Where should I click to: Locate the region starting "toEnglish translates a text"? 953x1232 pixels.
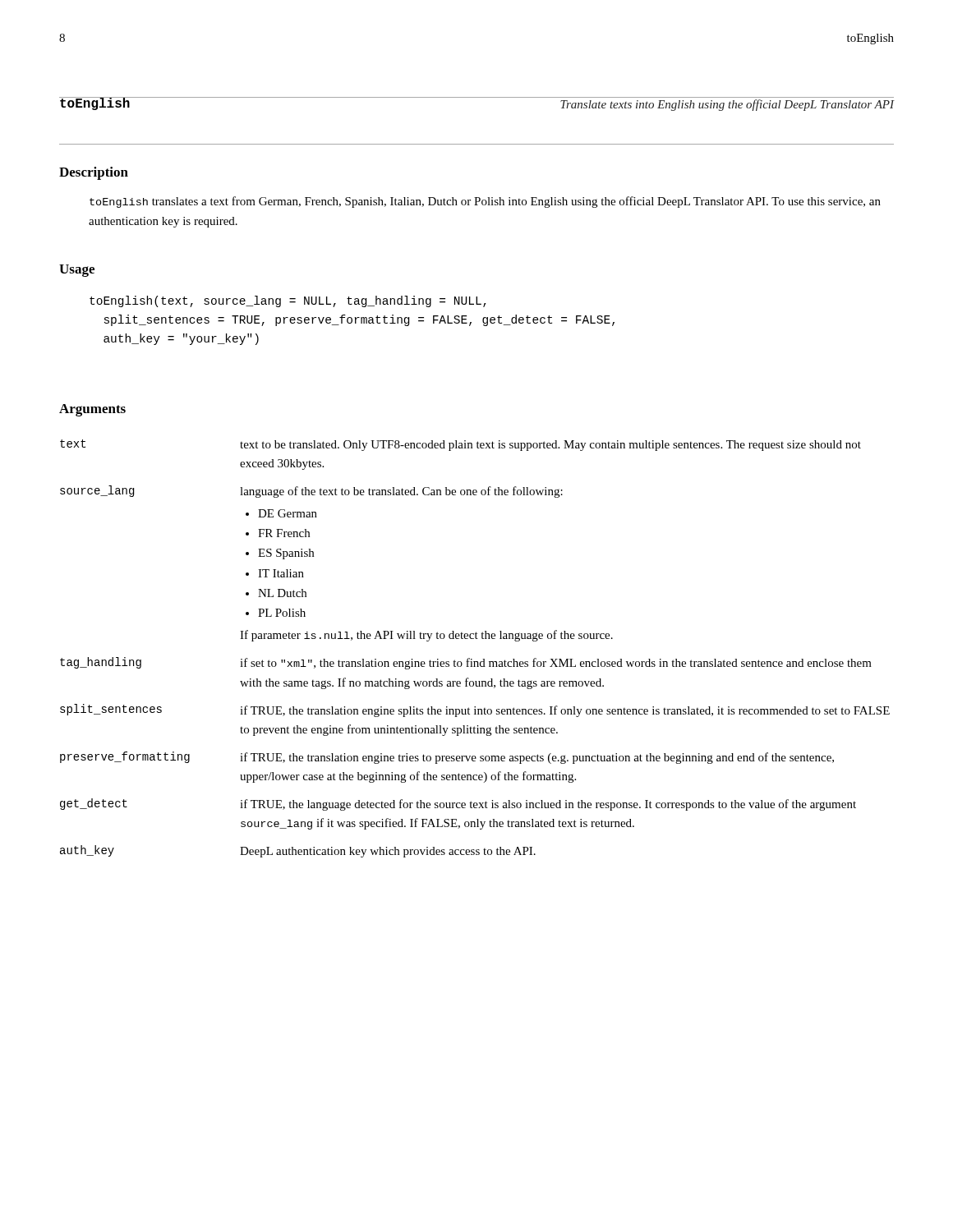pos(485,211)
